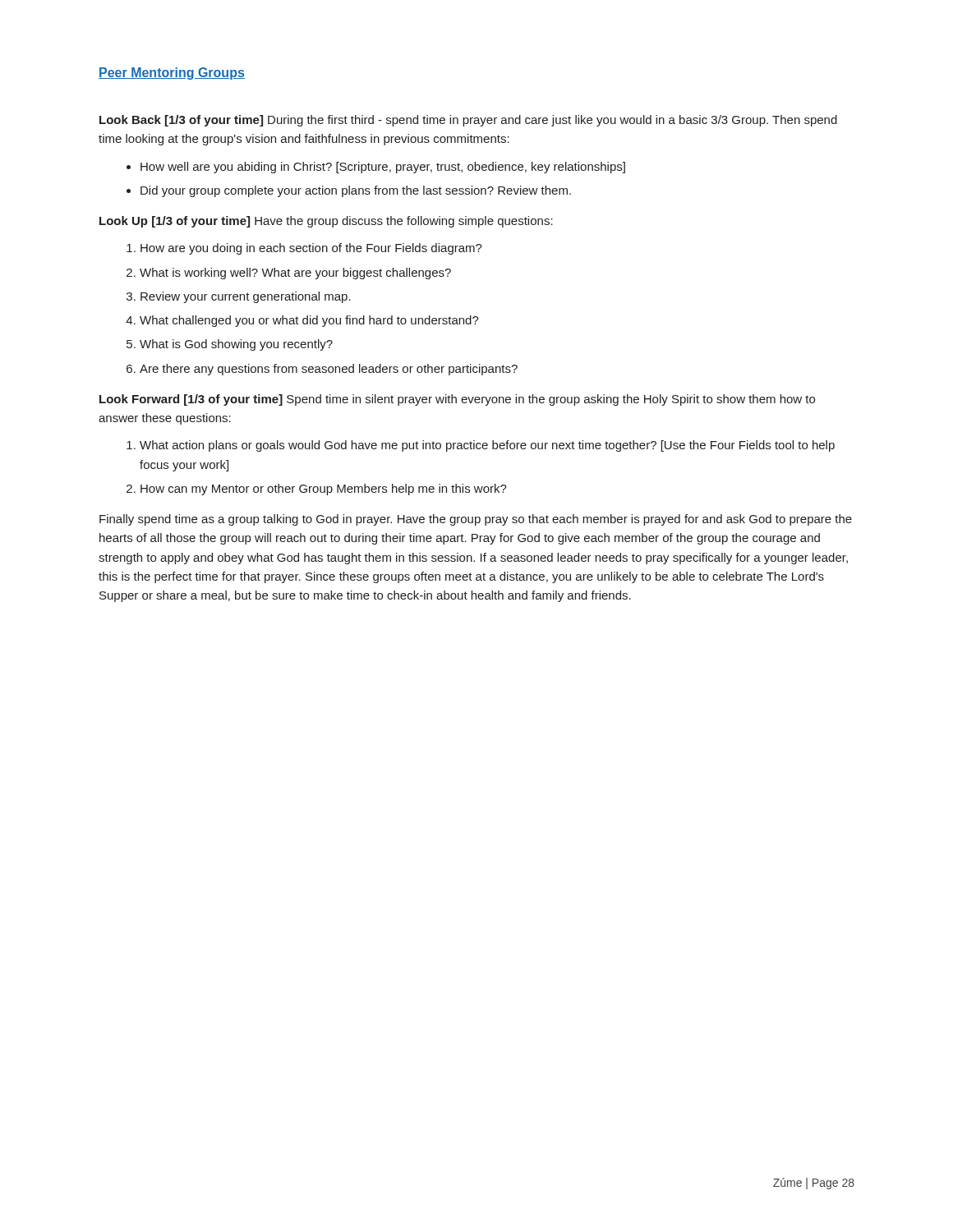Click on the text block that says "Finally spend time"

(475, 557)
